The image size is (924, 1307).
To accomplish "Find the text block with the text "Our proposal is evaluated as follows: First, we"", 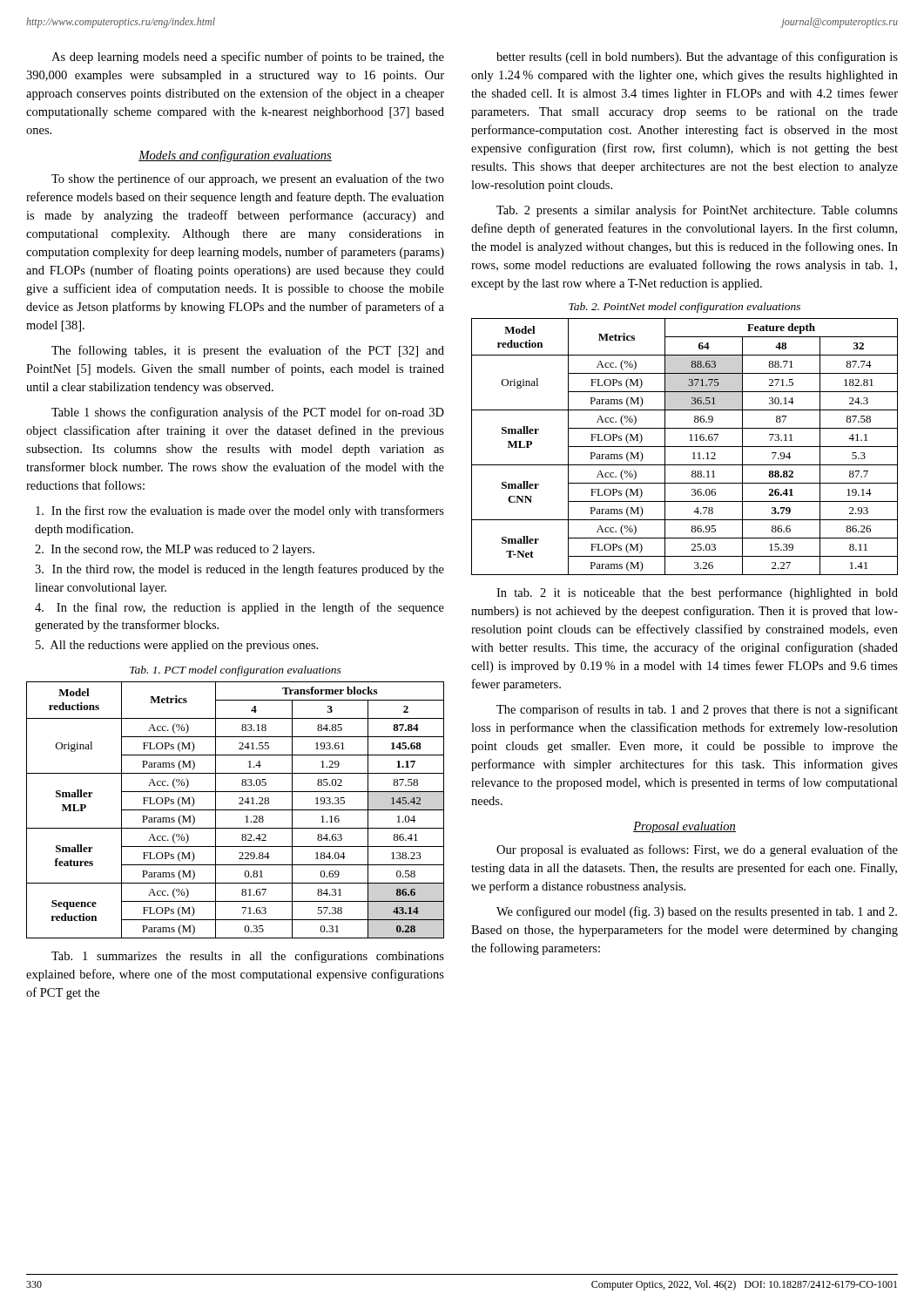I will [x=684, y=869].
